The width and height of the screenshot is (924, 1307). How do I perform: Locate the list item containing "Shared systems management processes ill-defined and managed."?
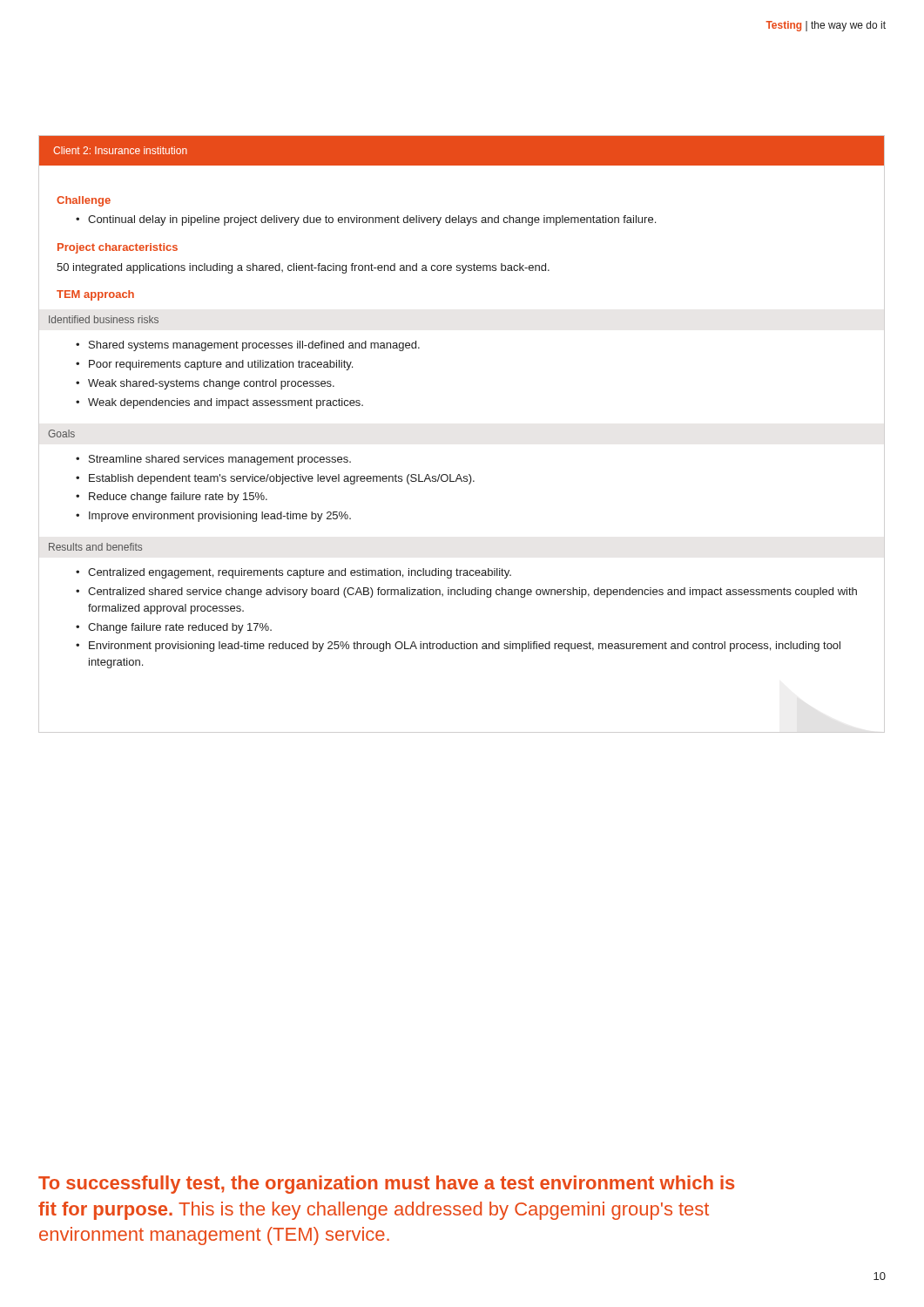pos(254,345)
